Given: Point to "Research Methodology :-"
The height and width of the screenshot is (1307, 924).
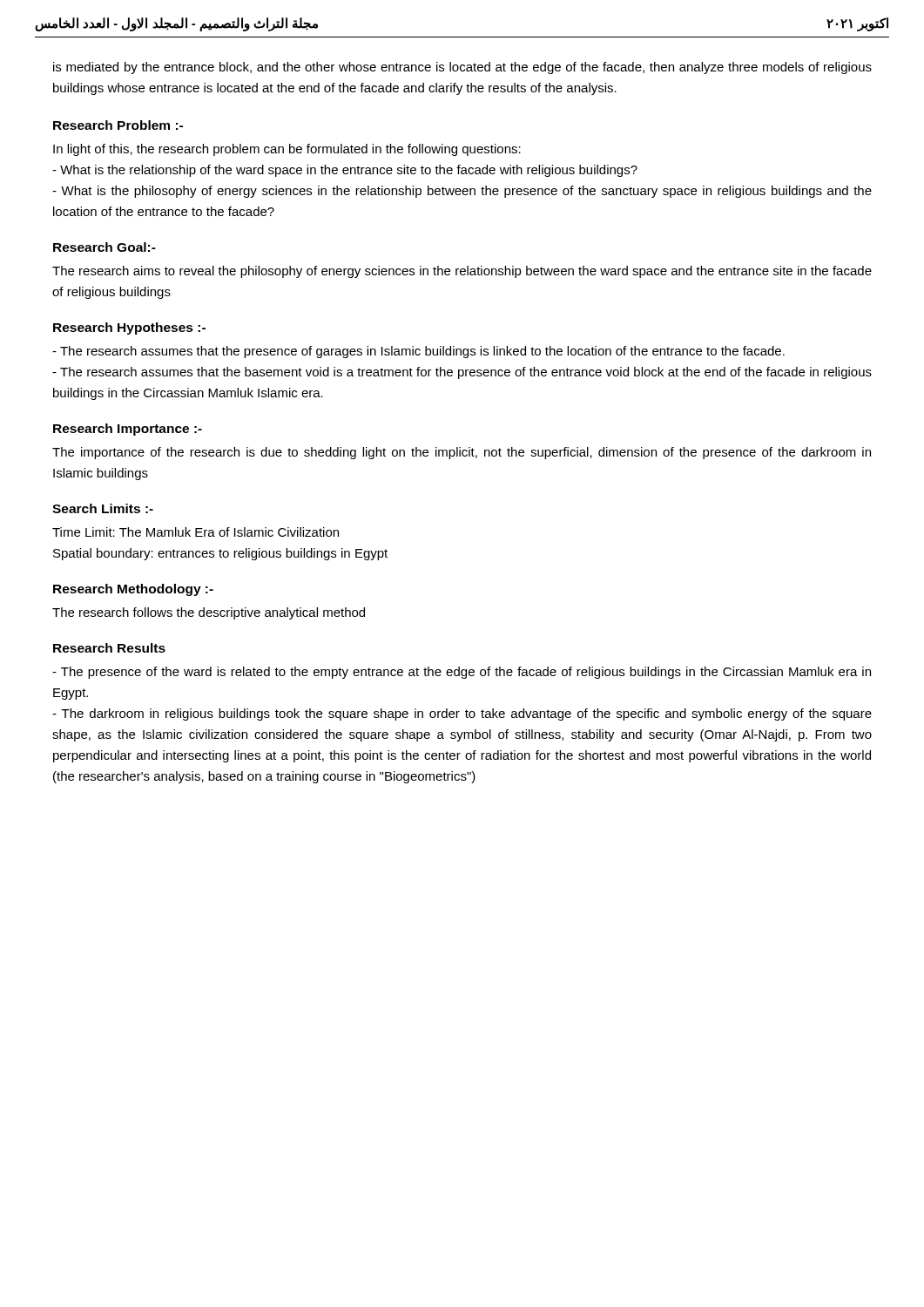Looking at the screenshot, I should (x=133, y=589).
